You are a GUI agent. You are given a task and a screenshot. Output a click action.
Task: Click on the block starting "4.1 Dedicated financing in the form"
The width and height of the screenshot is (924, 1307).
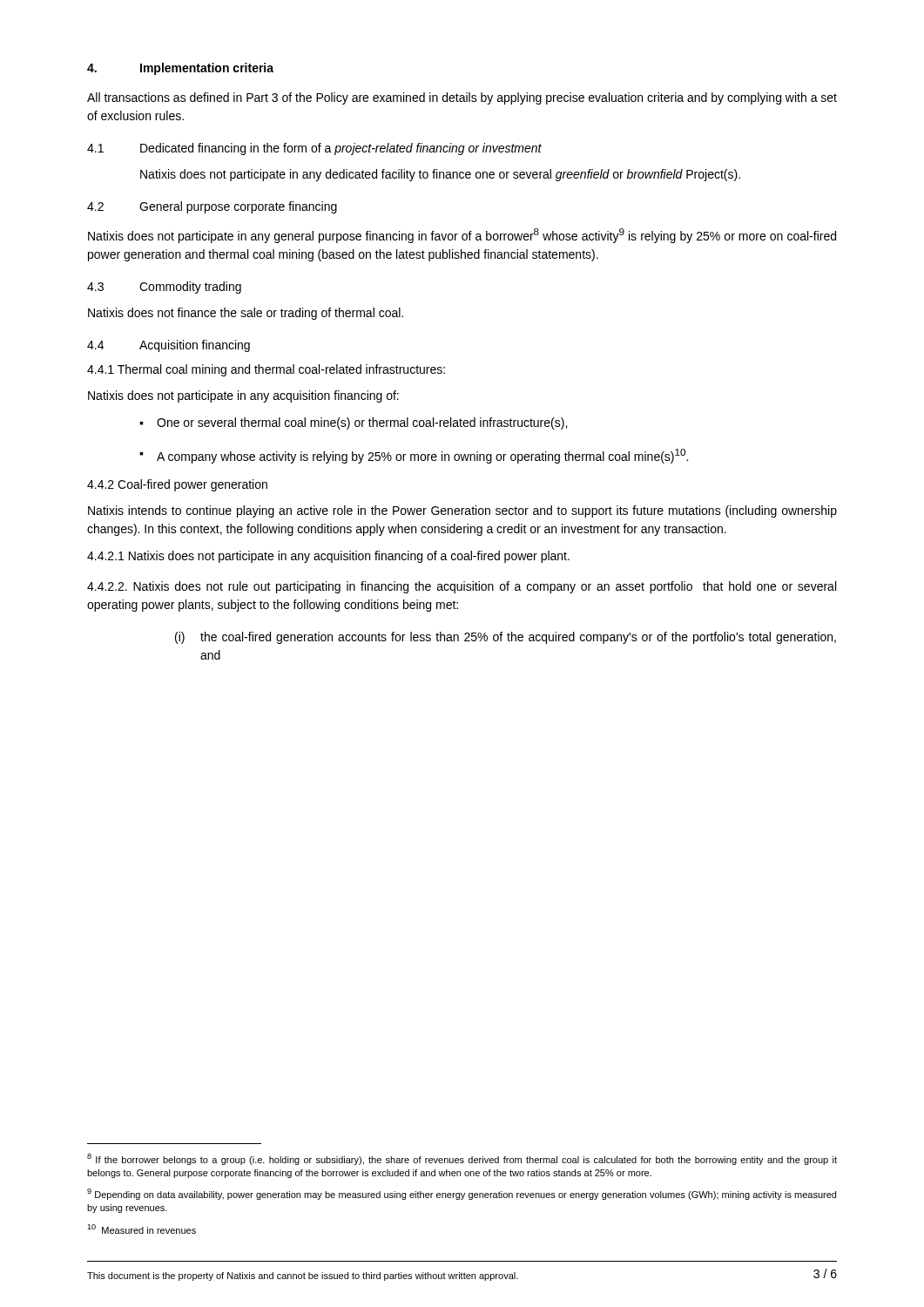pyautogui.click(x=314, y=148)
